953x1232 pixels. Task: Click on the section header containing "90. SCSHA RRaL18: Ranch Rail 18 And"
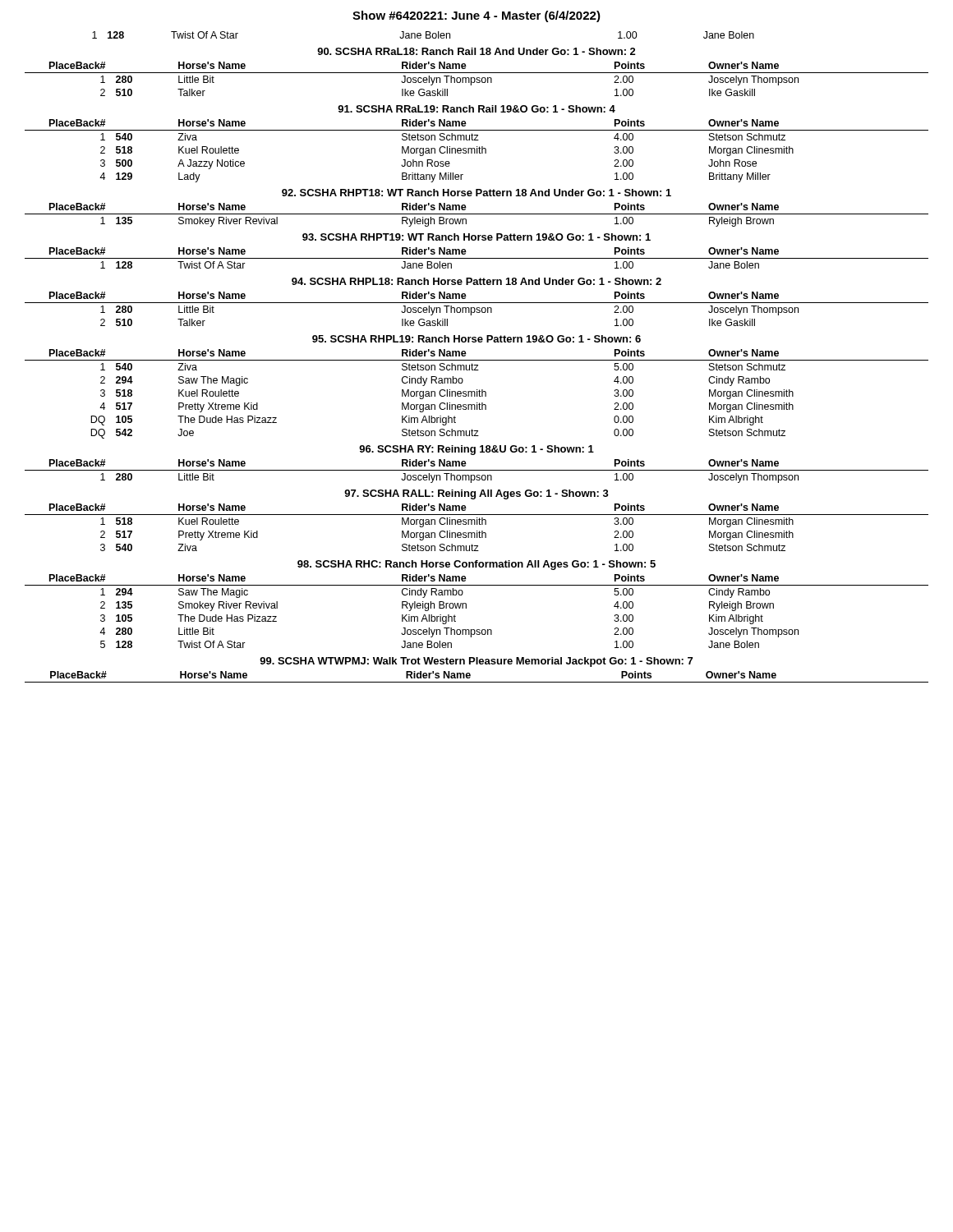[x=476, y=51]
